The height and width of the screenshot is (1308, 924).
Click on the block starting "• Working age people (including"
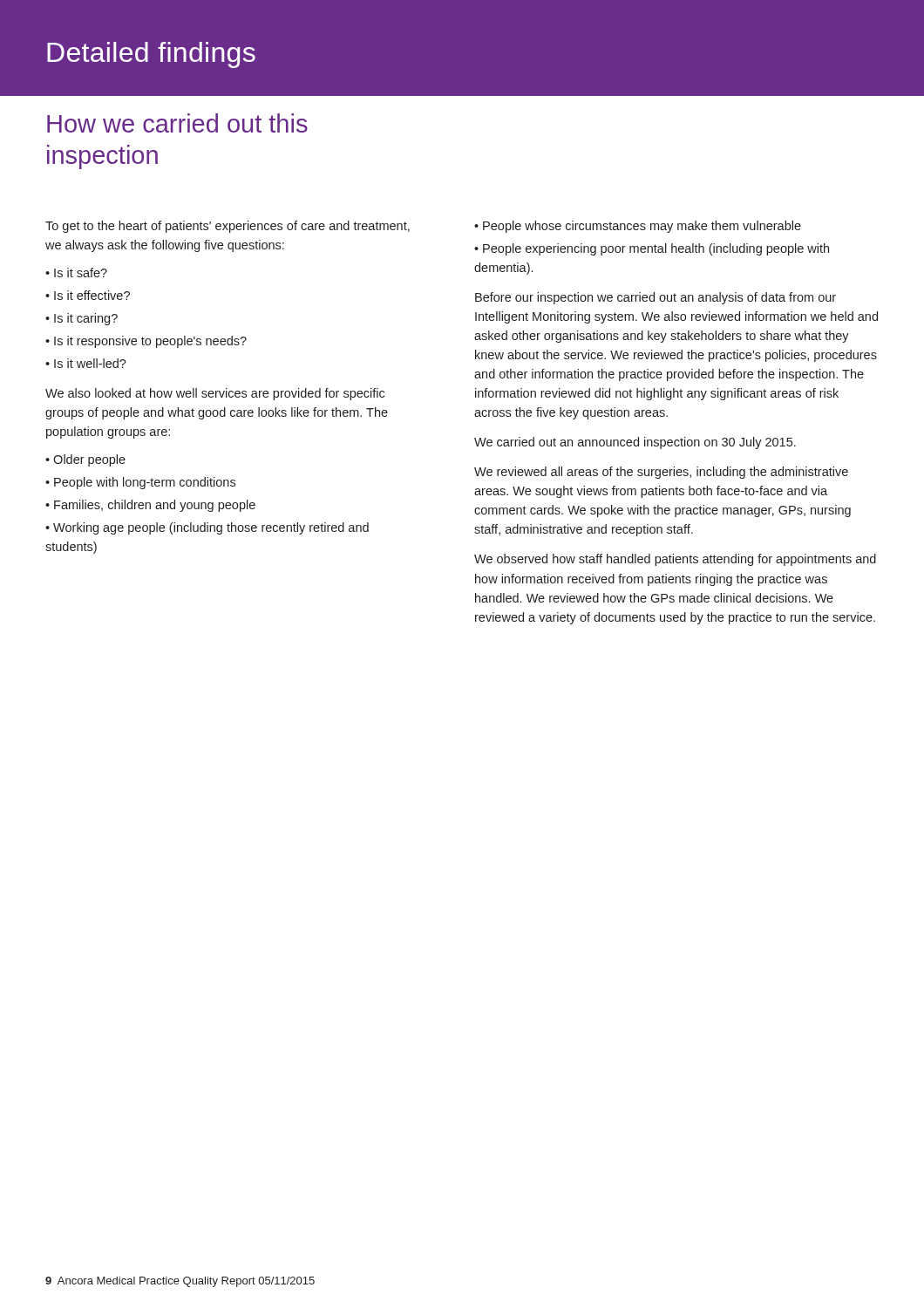click(x=207, y=538)
